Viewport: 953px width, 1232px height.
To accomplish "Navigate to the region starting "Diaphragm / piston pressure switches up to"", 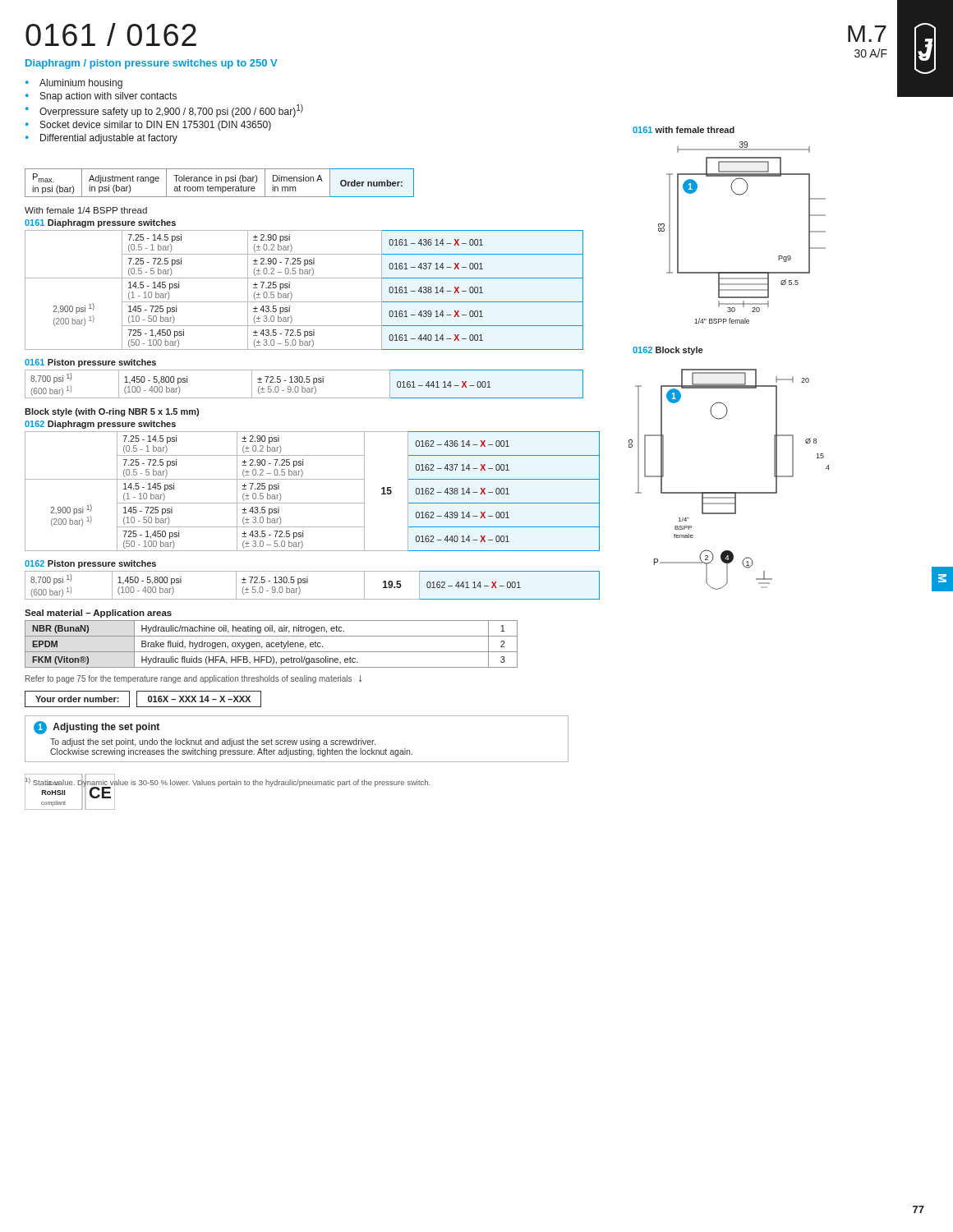I will pos(151,63).
